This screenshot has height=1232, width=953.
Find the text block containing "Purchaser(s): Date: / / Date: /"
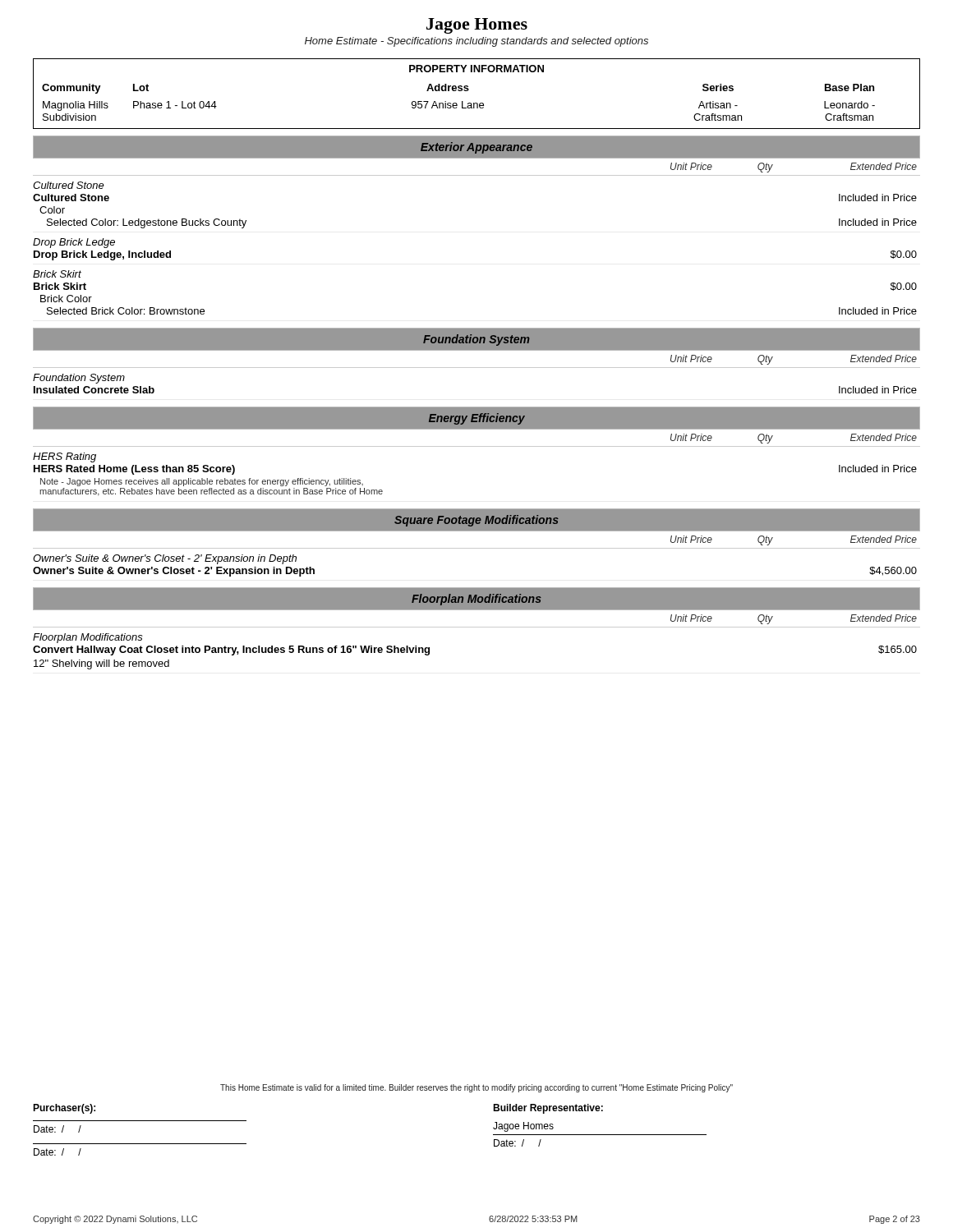[x=74, y=1108]
